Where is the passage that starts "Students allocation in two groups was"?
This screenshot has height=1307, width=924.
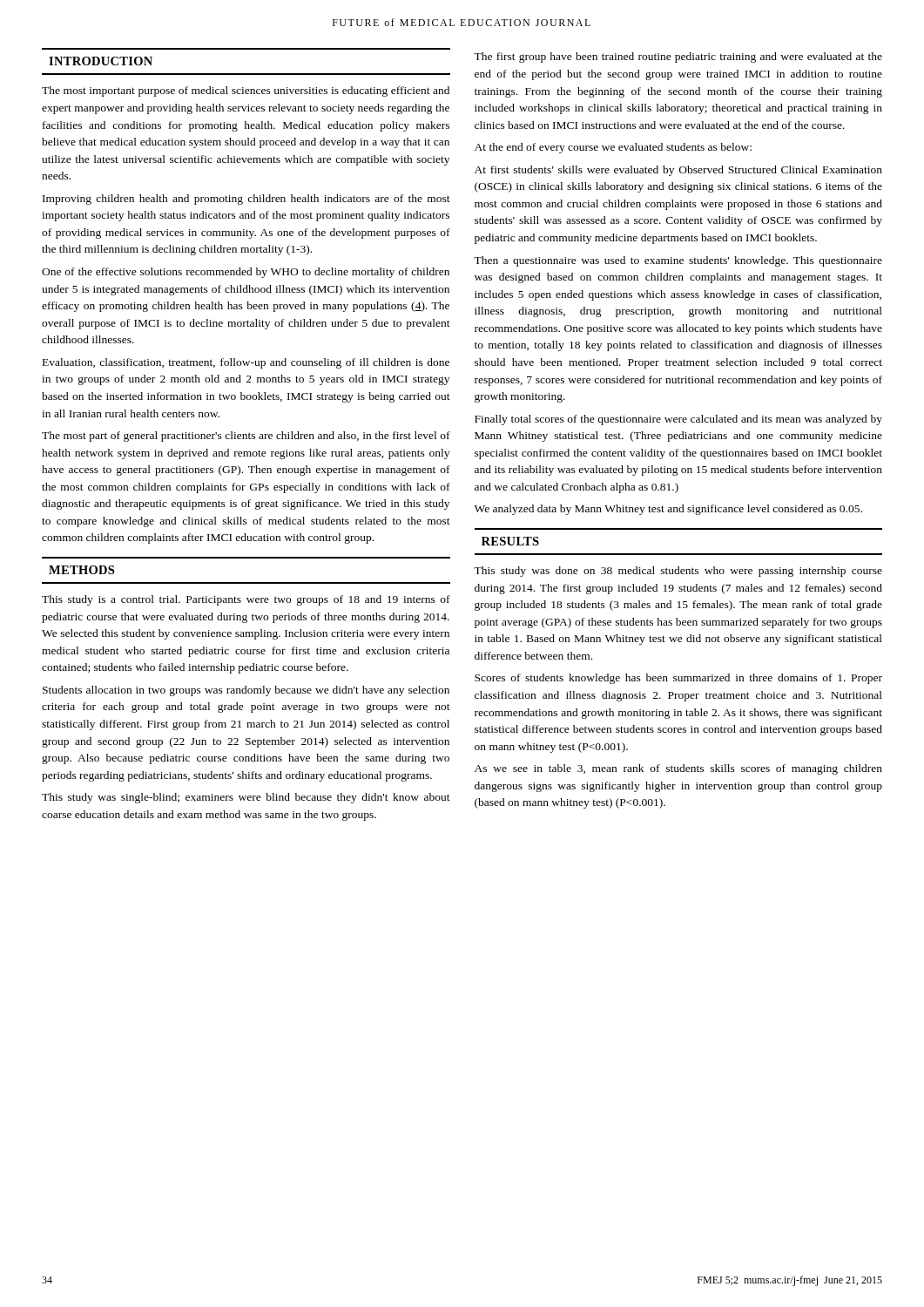coord(246,732)
